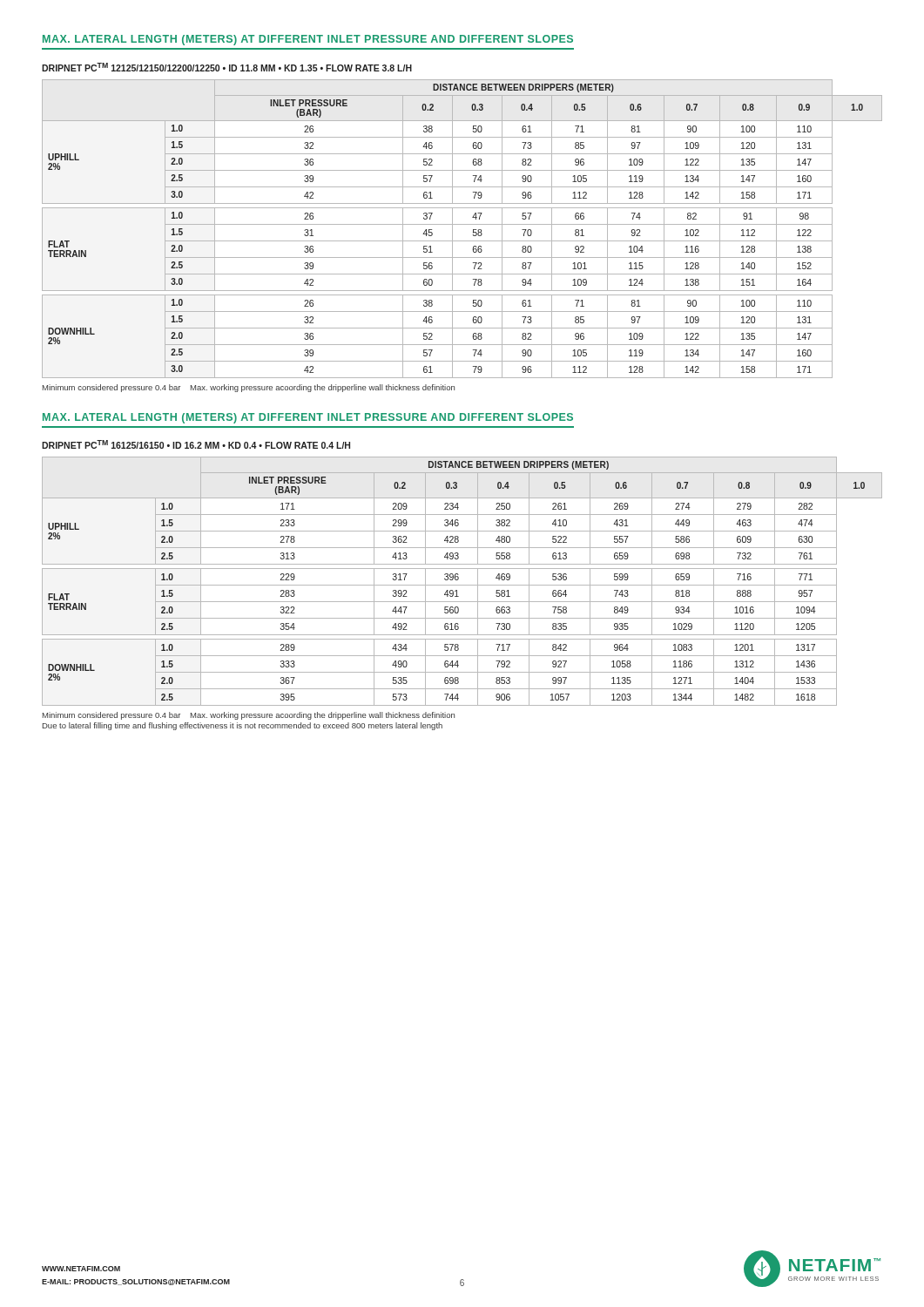The image size is (924, 1307).
Task: Click the passage that begins "DRIPNET PCTM 12125/12150/12200/12250 • ID 11.8 MM •"
Action: pyautogui.click(x=227, y=66)
